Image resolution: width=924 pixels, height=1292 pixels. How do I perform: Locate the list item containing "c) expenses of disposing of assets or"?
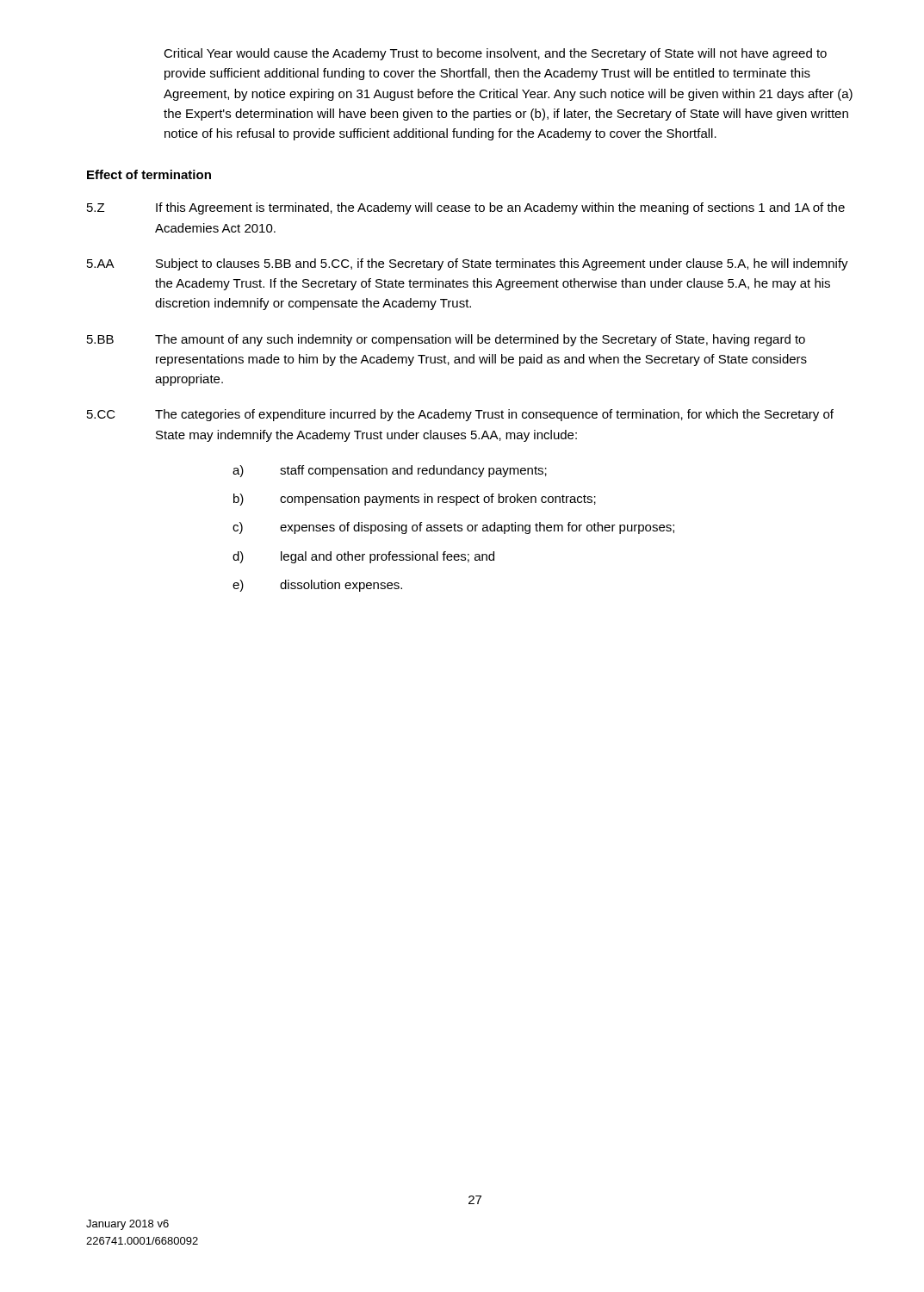548,527
